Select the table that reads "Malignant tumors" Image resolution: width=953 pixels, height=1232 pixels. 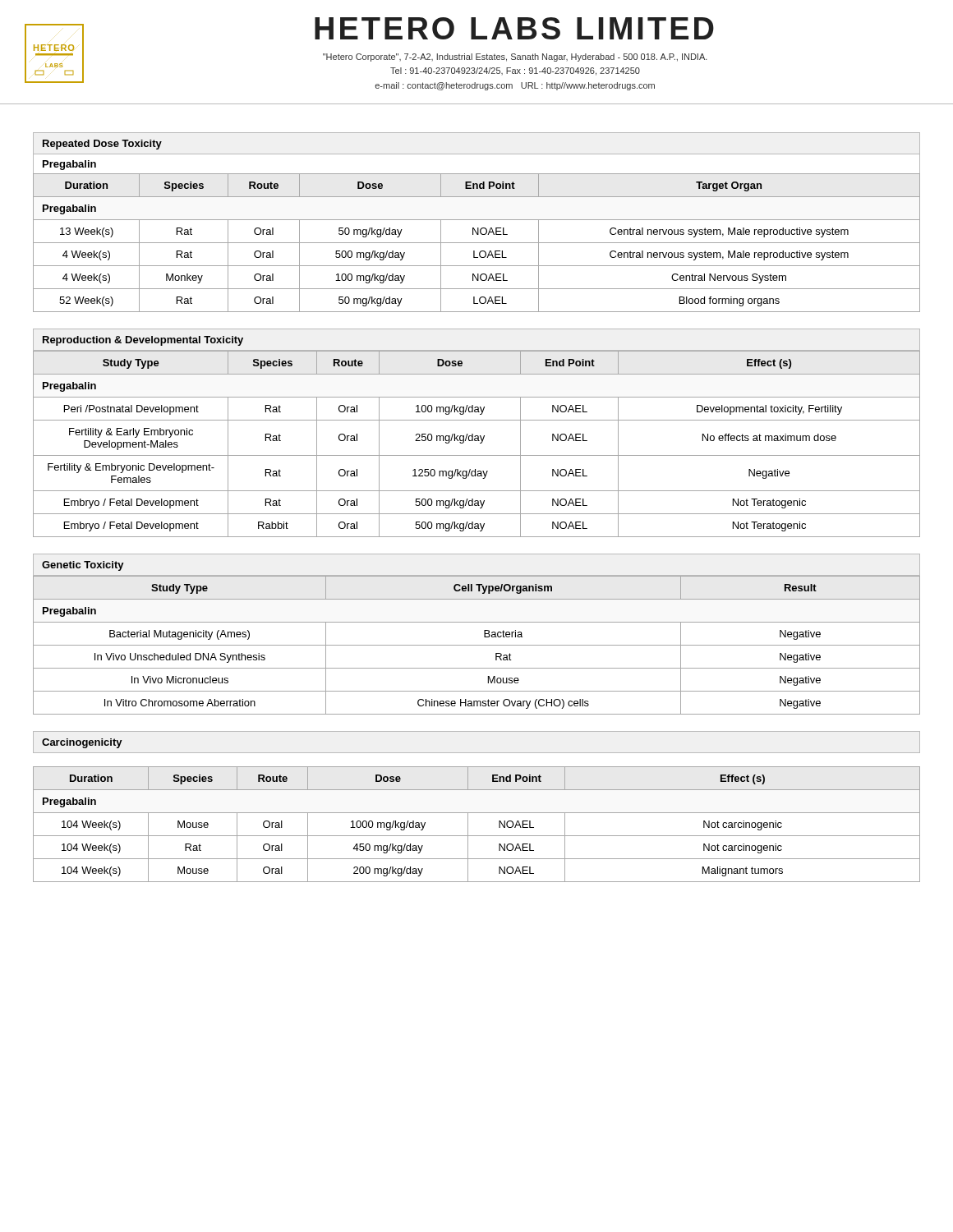tap(476, 824)
